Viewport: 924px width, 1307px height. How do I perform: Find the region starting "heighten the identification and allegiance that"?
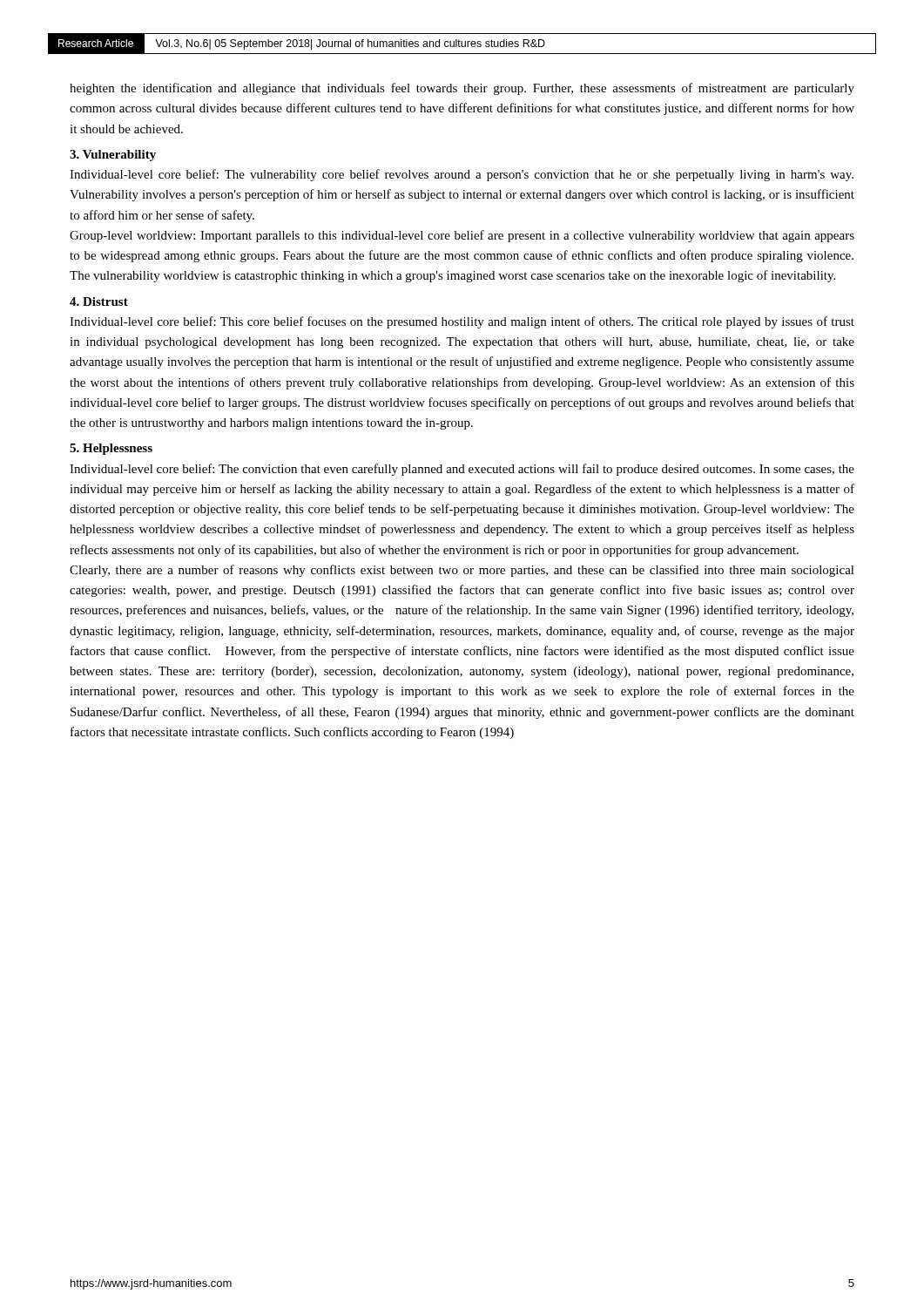pos(462,108)
